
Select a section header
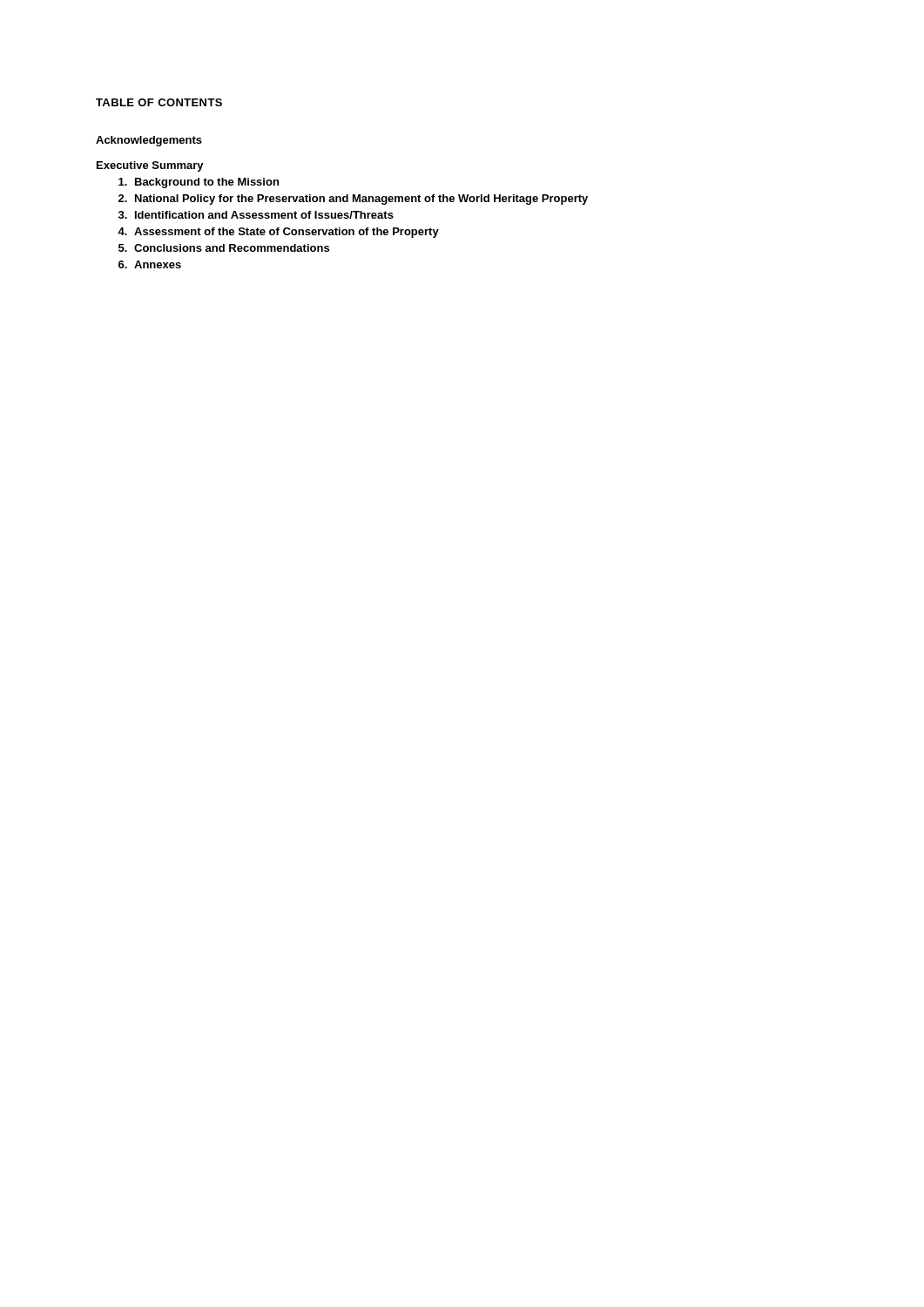coord(149,140)
